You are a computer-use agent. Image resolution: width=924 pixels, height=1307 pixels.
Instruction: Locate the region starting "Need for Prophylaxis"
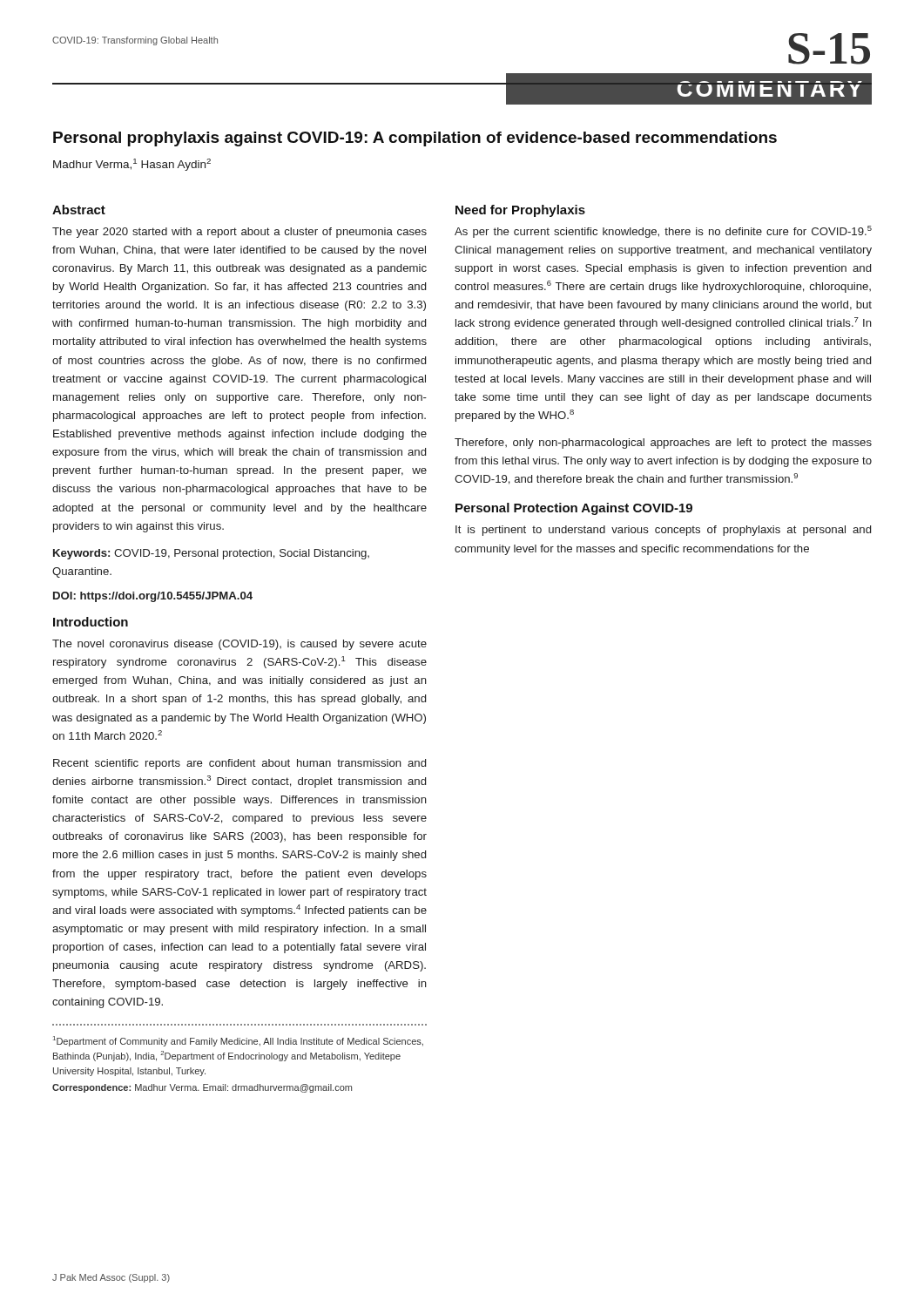tap(520, 209)
